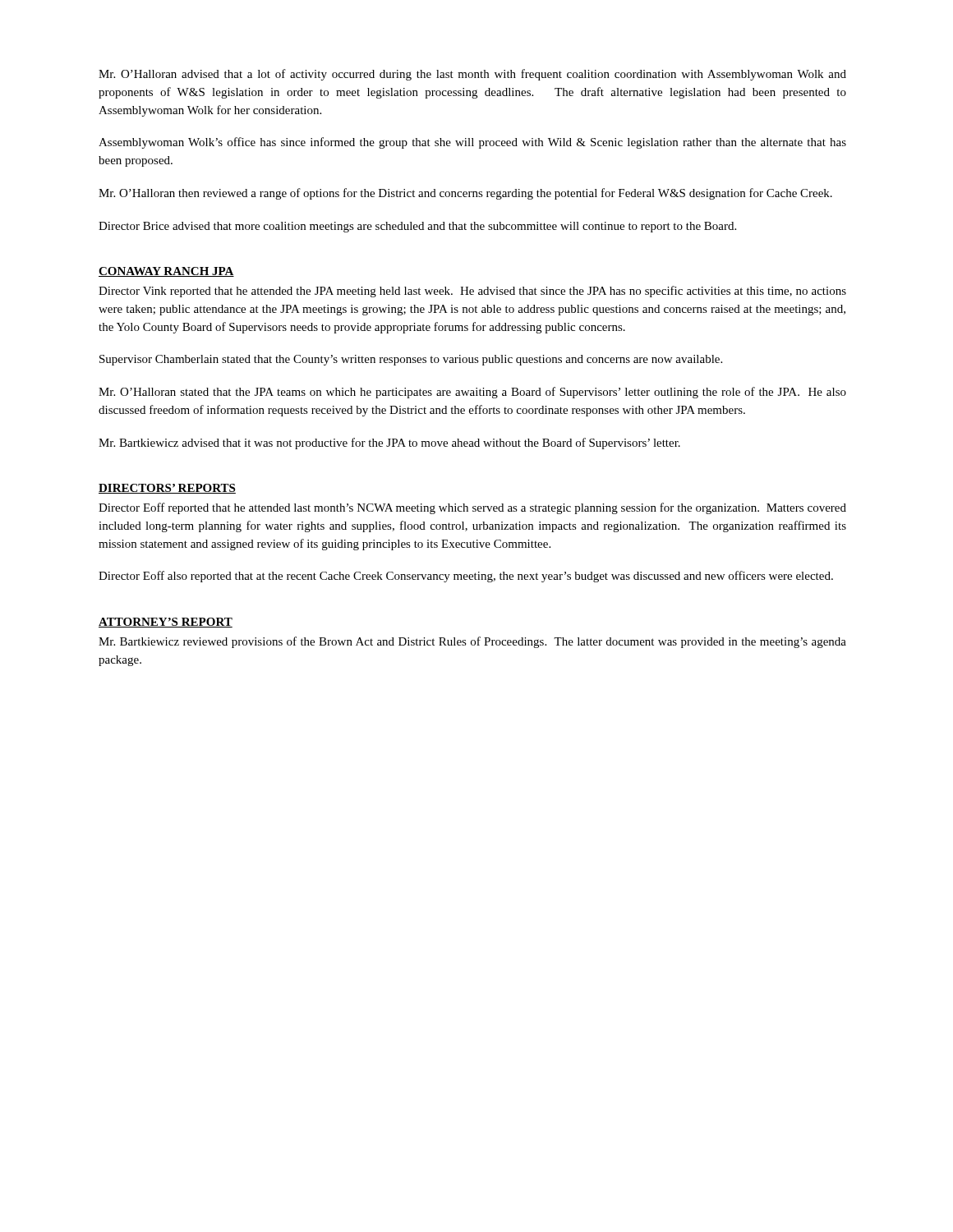Locate the text block starting "Director Vink reported"

pyautogui.click(x=472, y=309)
